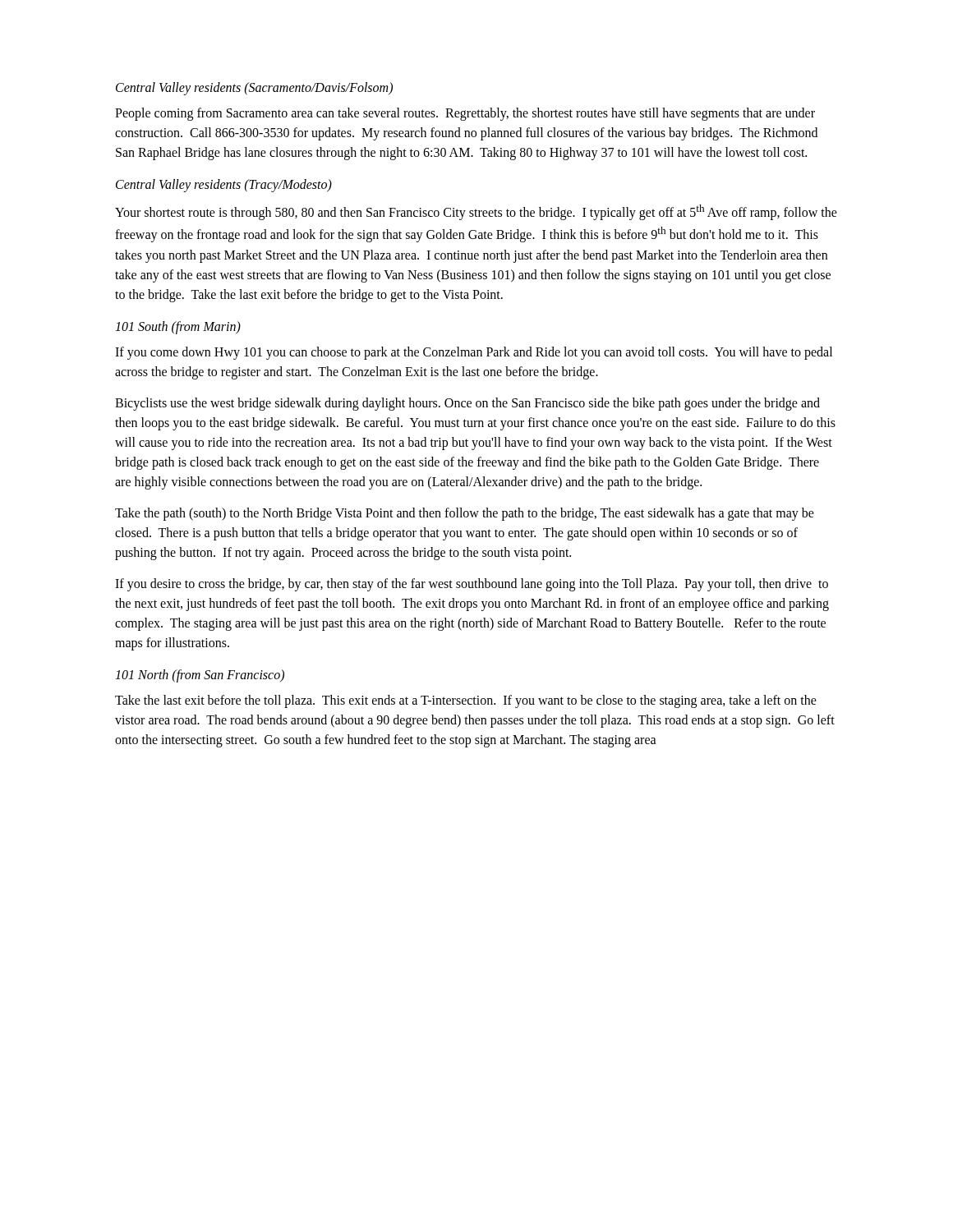Locate the block of text that opens with "Bicyclists use the west bridge sidewalk"
This screenshot has height=1232, width=953.
click(475, 442)
